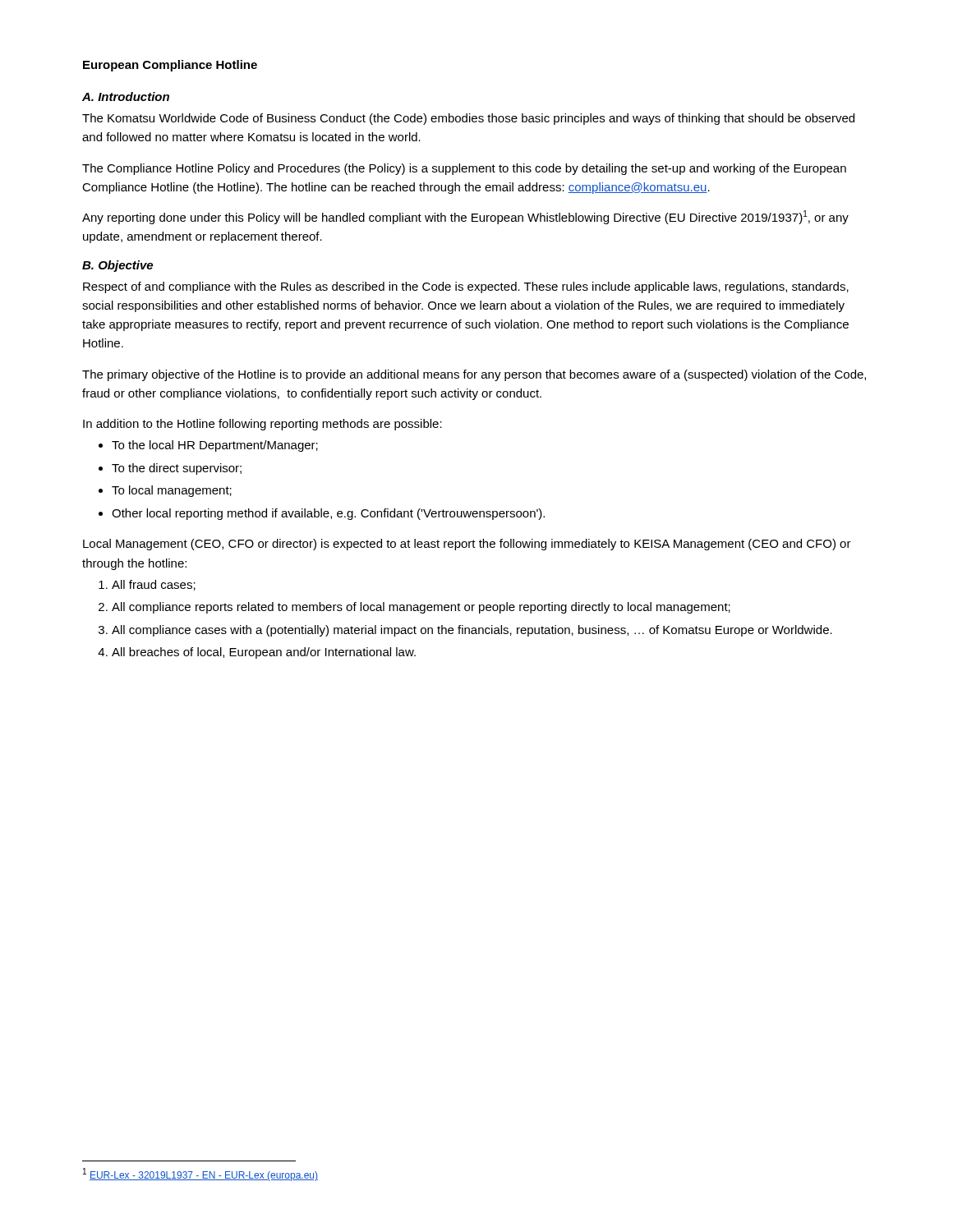This screenshot has height=1232, width=953.
Task: Point to the passage starting "All compliance reports"
Action: pyautogui.click(x=421, y=607)
